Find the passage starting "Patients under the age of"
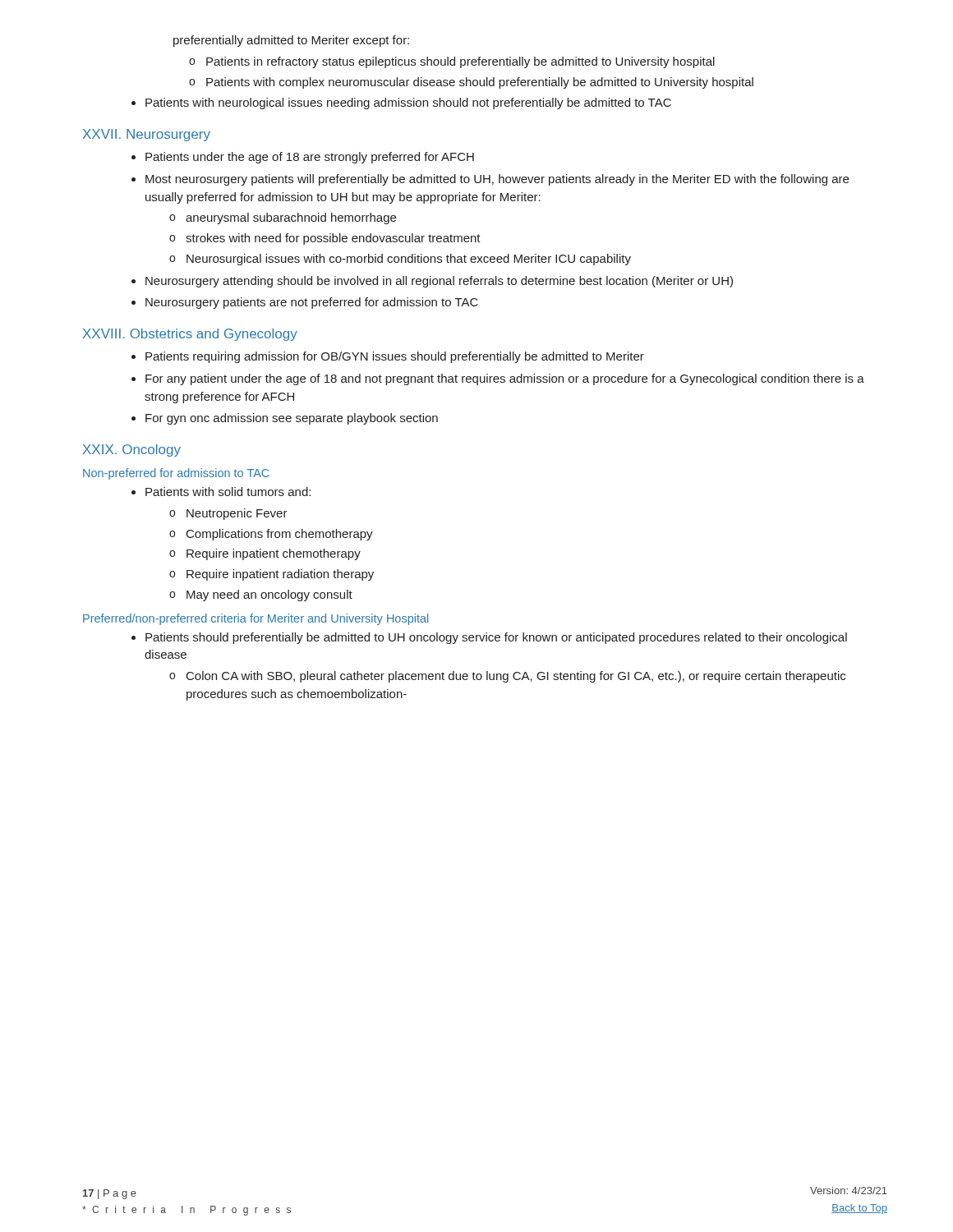The width and height of the screenshot is (953, 1232). click(x=303, y=158)
